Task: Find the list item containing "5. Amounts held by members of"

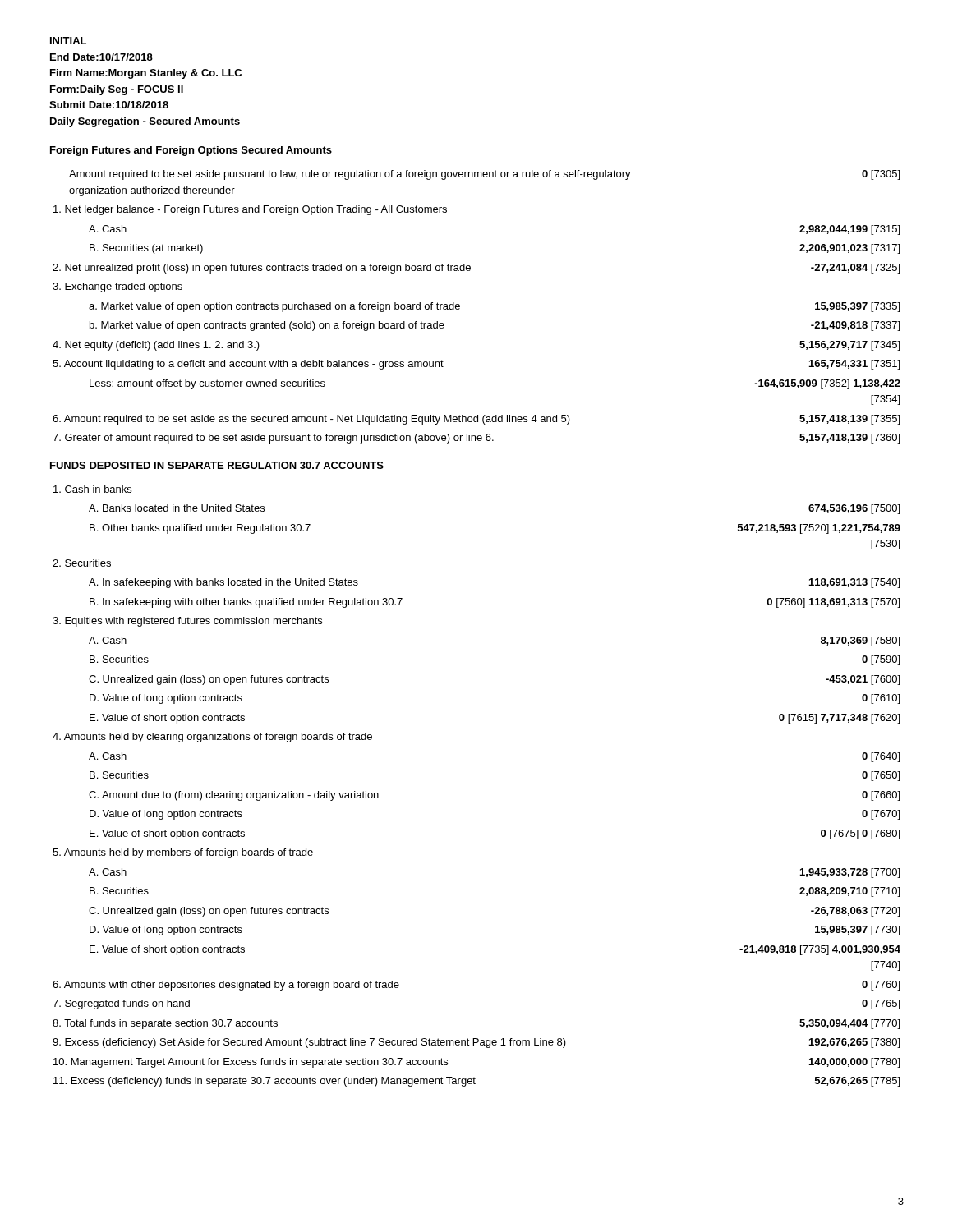Action: point(183,853)
